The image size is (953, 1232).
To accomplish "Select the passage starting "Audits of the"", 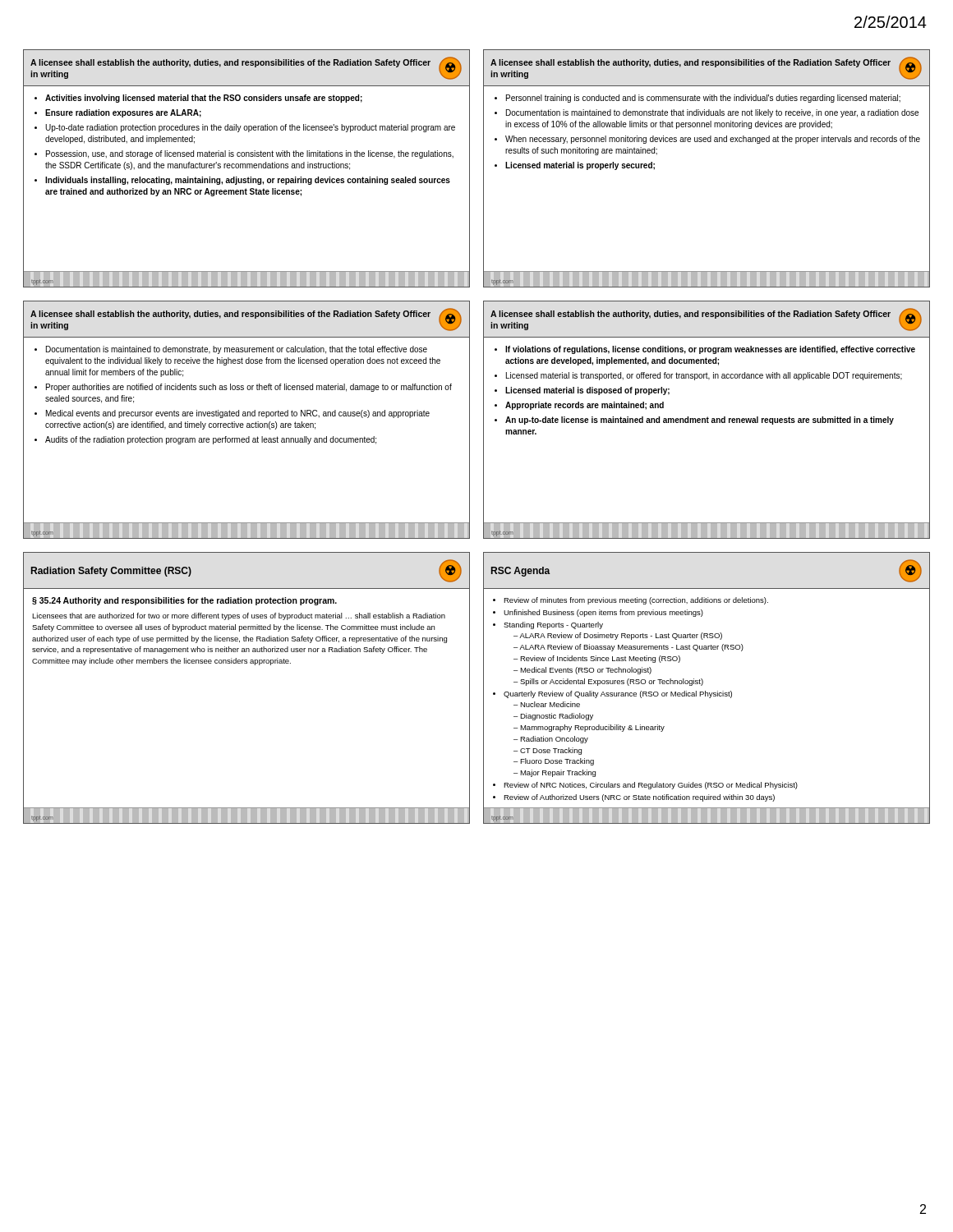I will point(211,440).
